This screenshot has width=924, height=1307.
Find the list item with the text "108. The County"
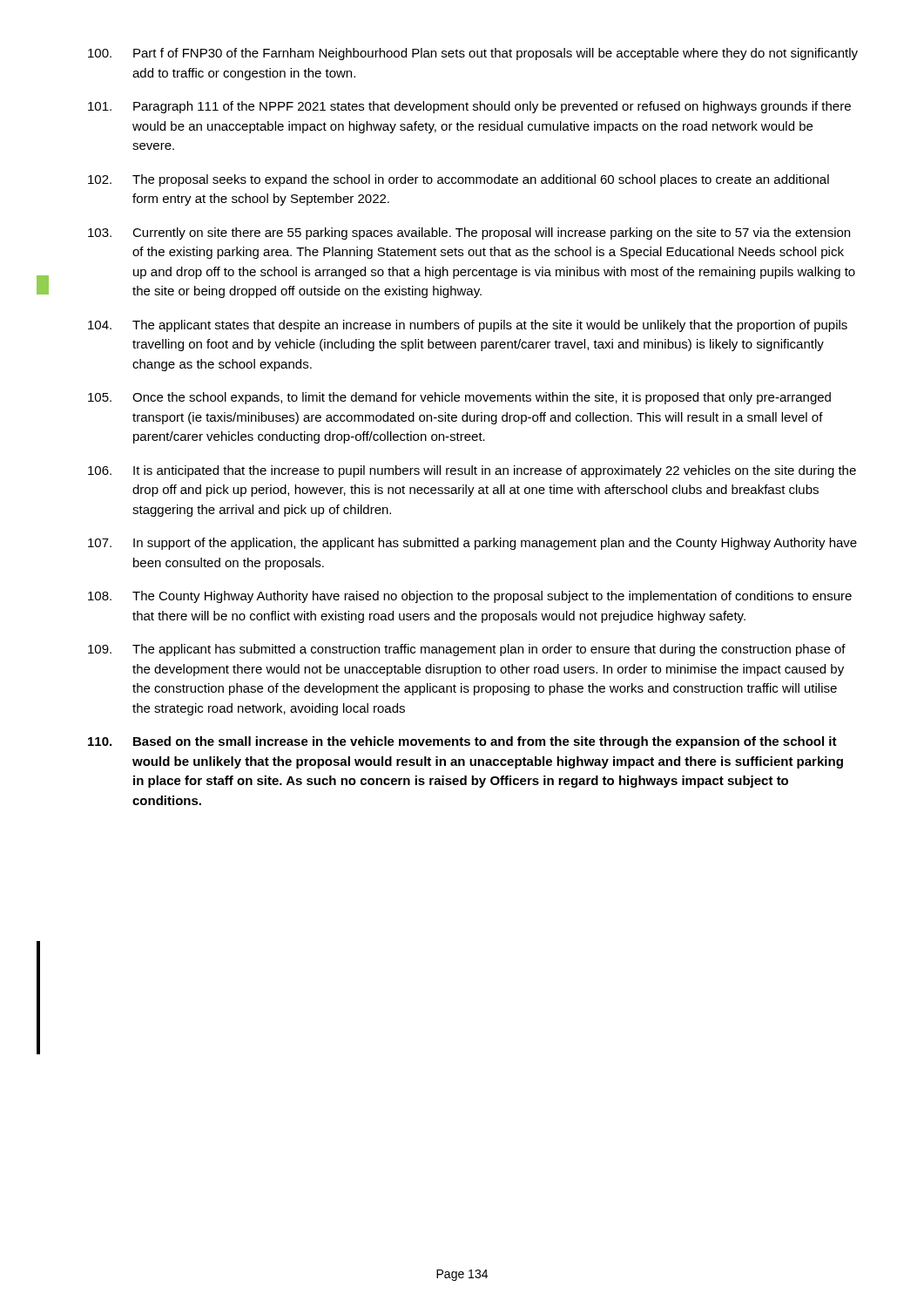coord(473,606)
